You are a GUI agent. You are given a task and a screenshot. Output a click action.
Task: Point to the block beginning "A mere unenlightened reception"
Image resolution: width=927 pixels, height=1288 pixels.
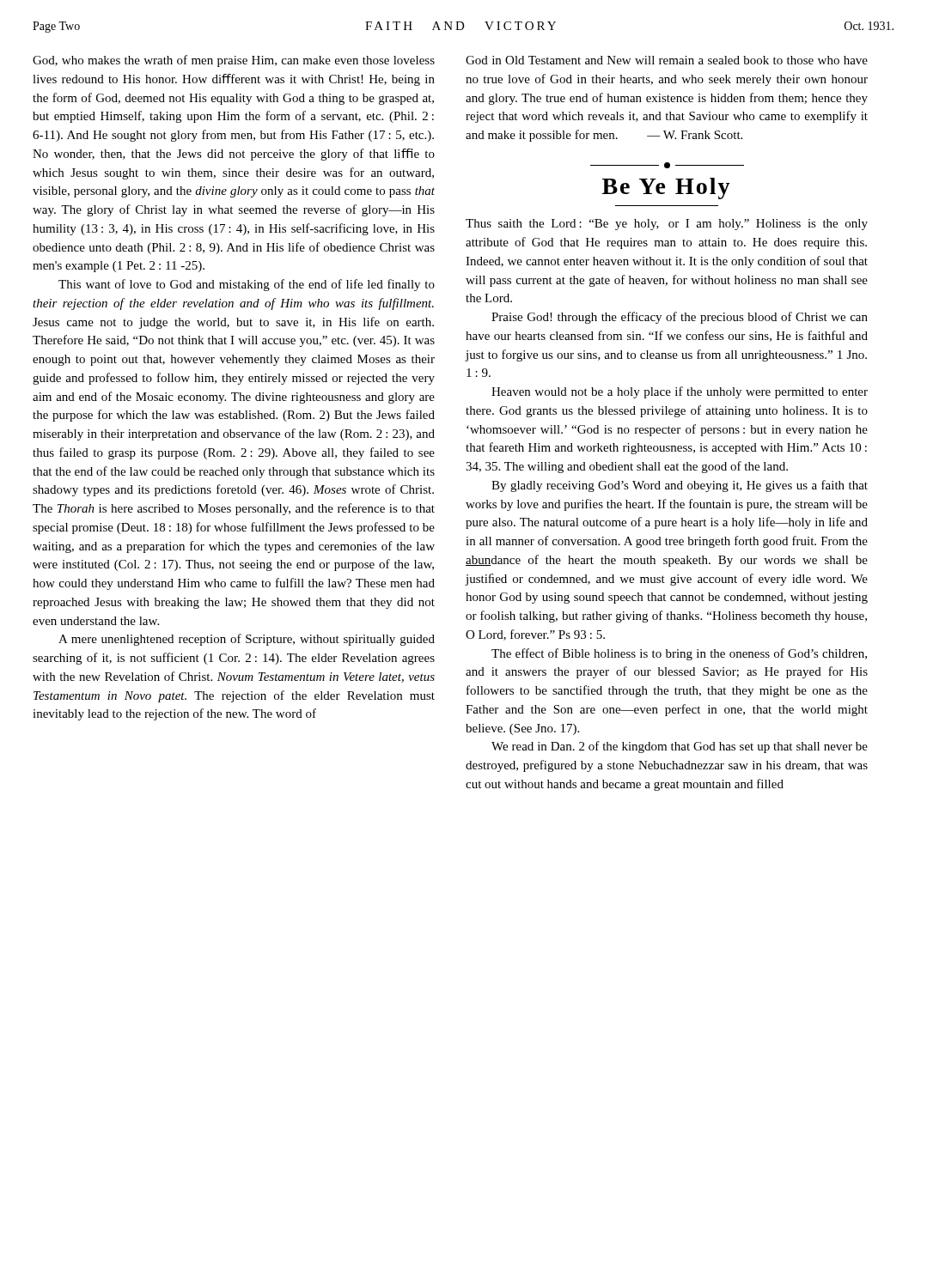point(234,677)
